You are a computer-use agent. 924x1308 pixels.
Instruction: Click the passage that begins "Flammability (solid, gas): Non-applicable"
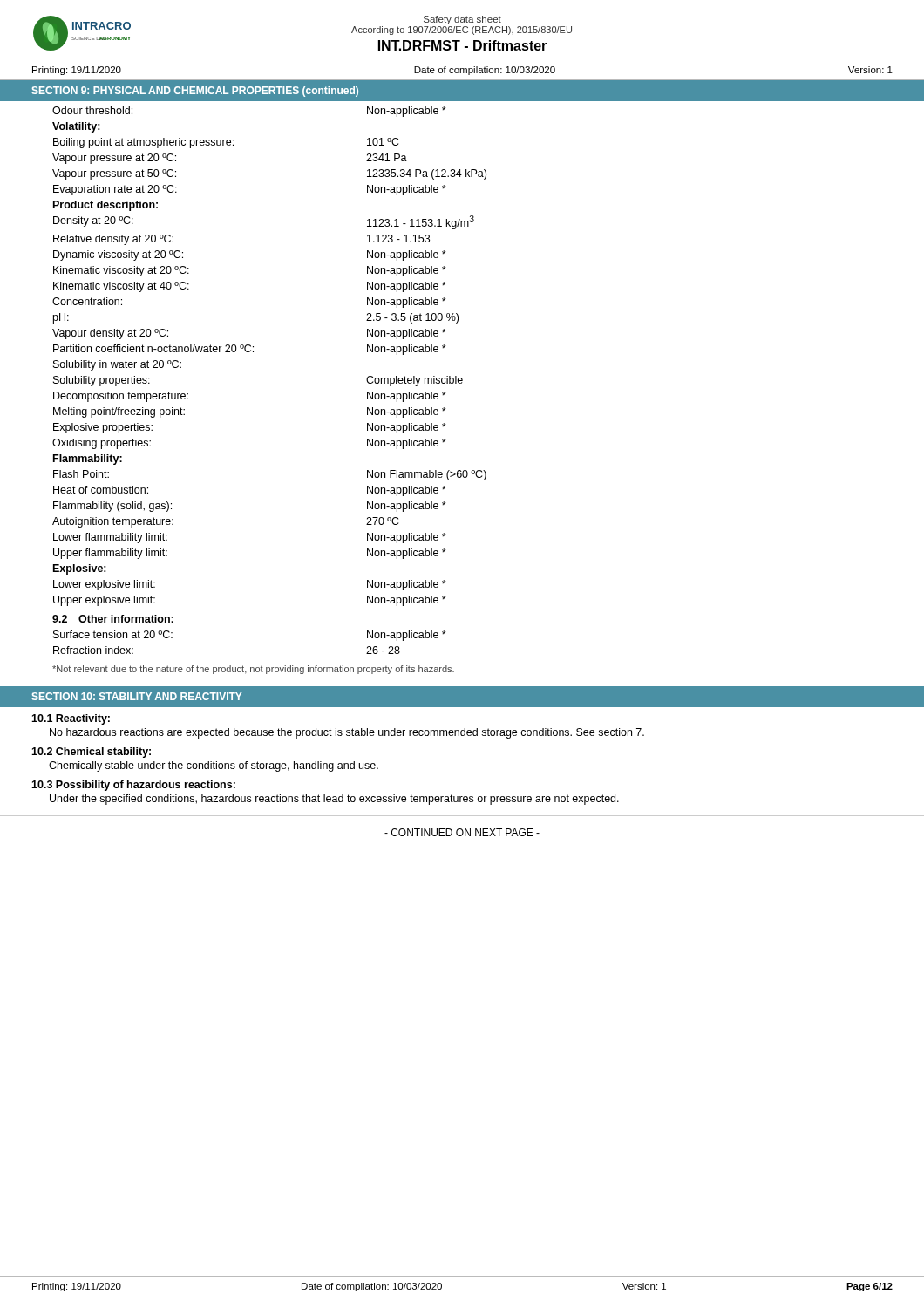[107, 506]
